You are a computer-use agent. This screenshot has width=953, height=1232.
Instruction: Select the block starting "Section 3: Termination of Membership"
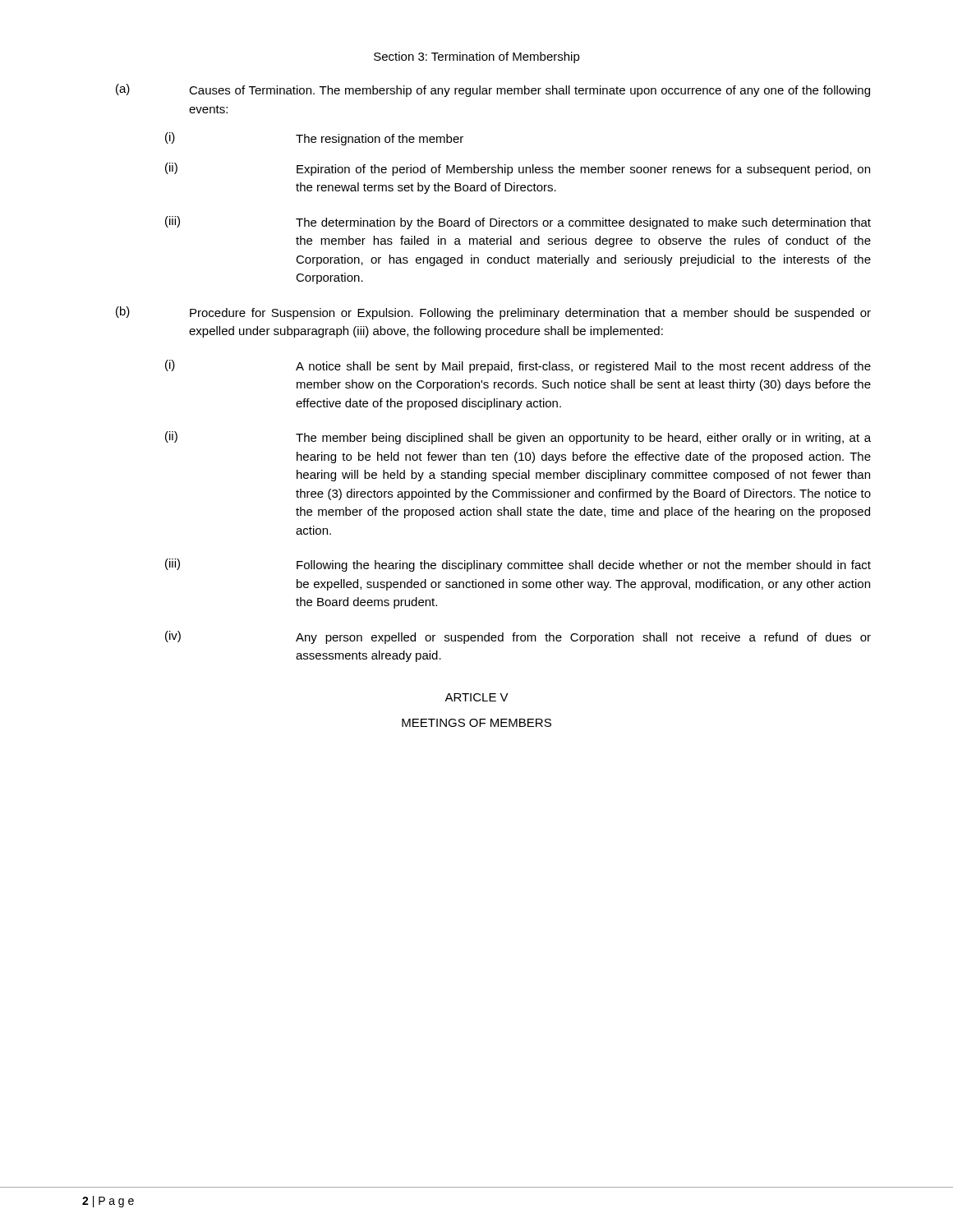pos(476,56)
